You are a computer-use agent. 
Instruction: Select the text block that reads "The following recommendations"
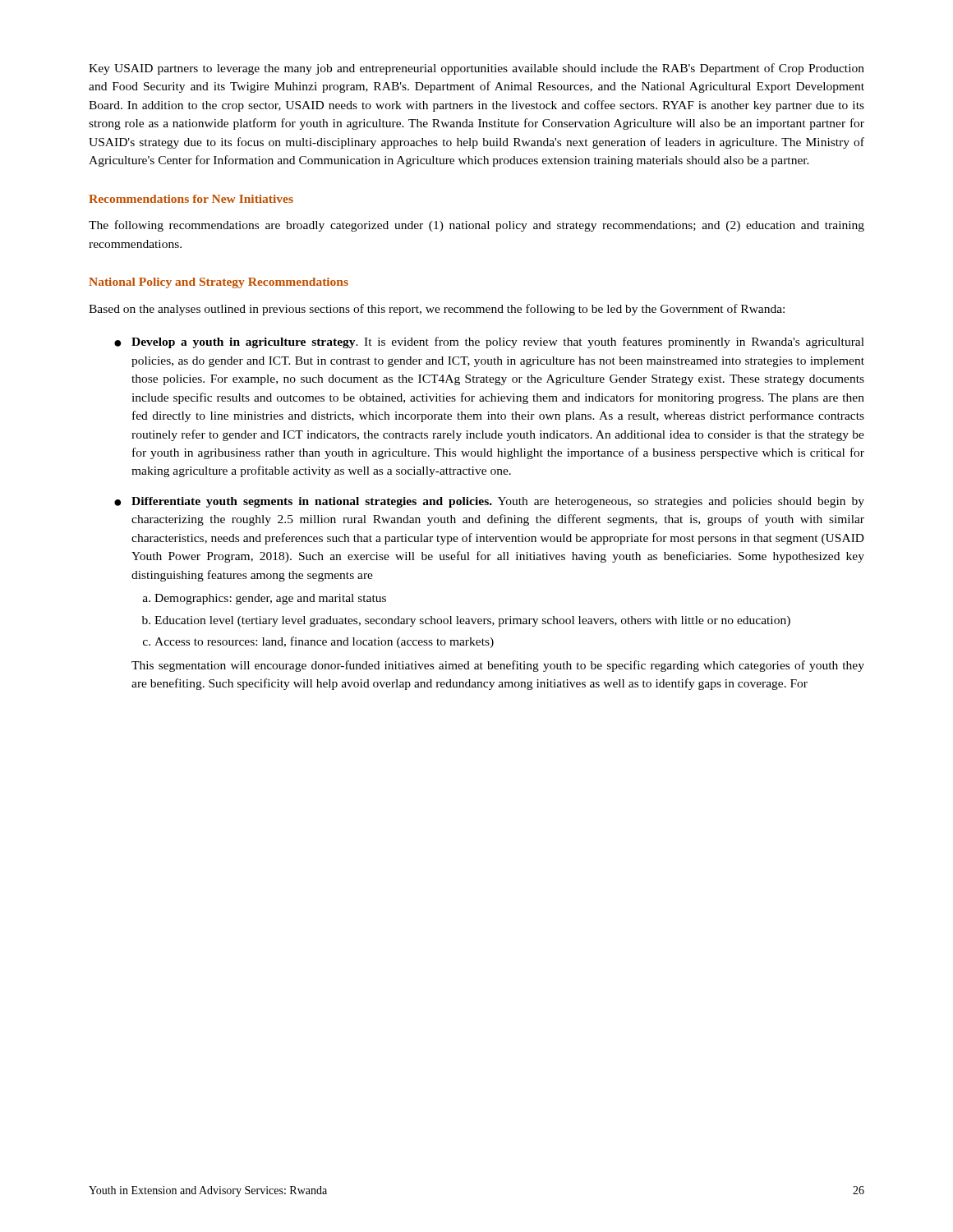476,234
